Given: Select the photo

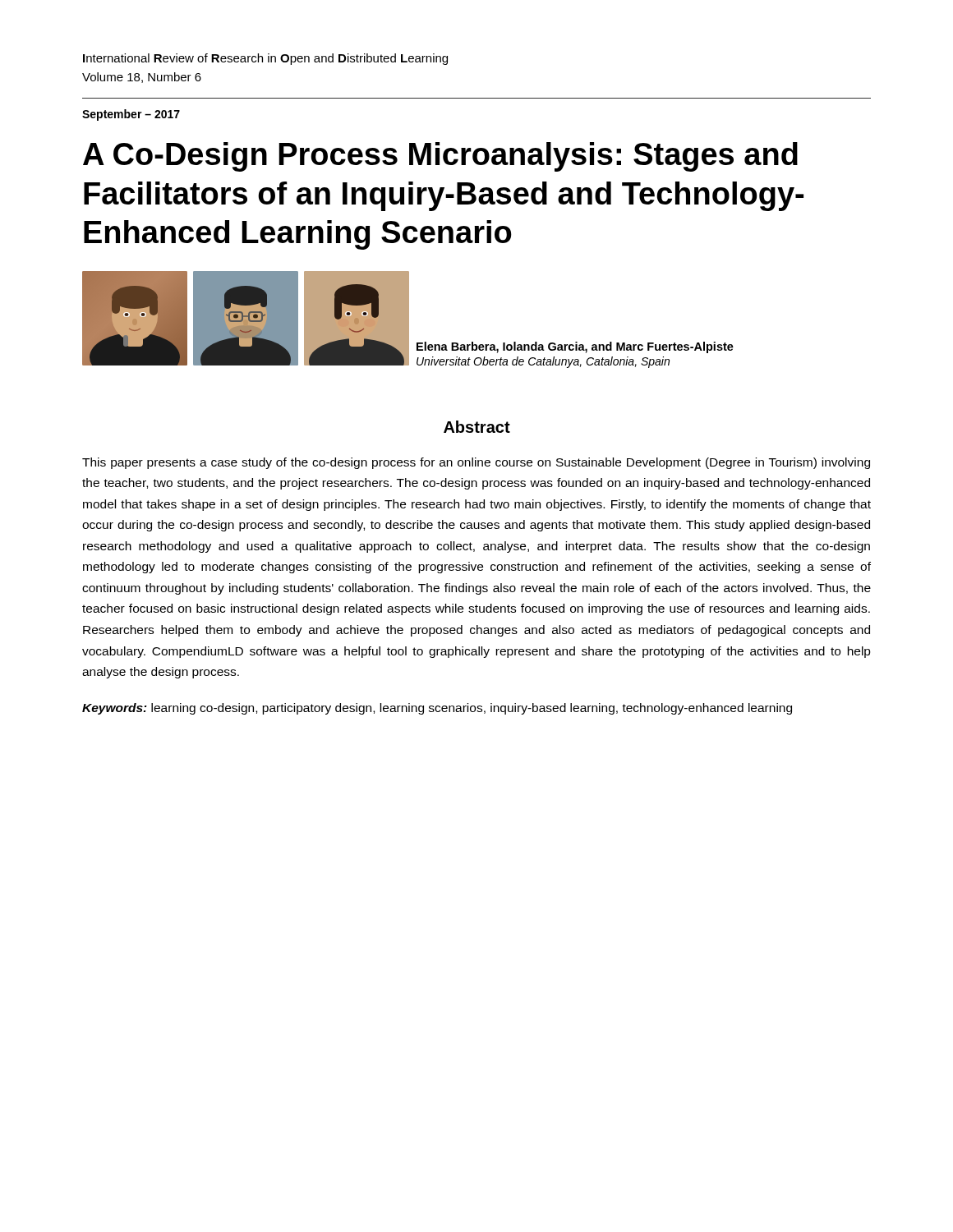Looking at the screenshot, I should pyautogui.click(x=247, y=318).
